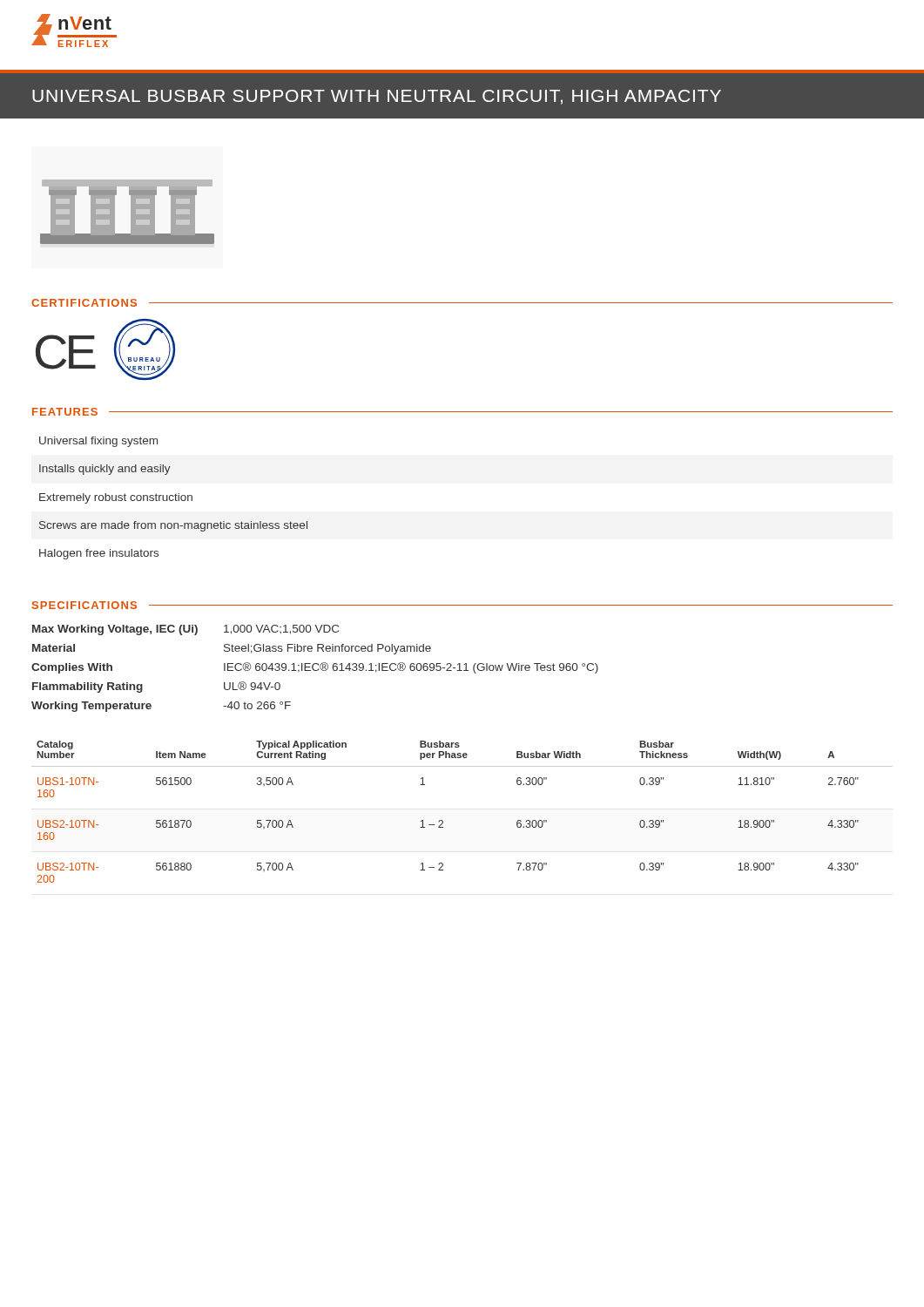Find the table that mentions "3,500 A"

(462, 814)
